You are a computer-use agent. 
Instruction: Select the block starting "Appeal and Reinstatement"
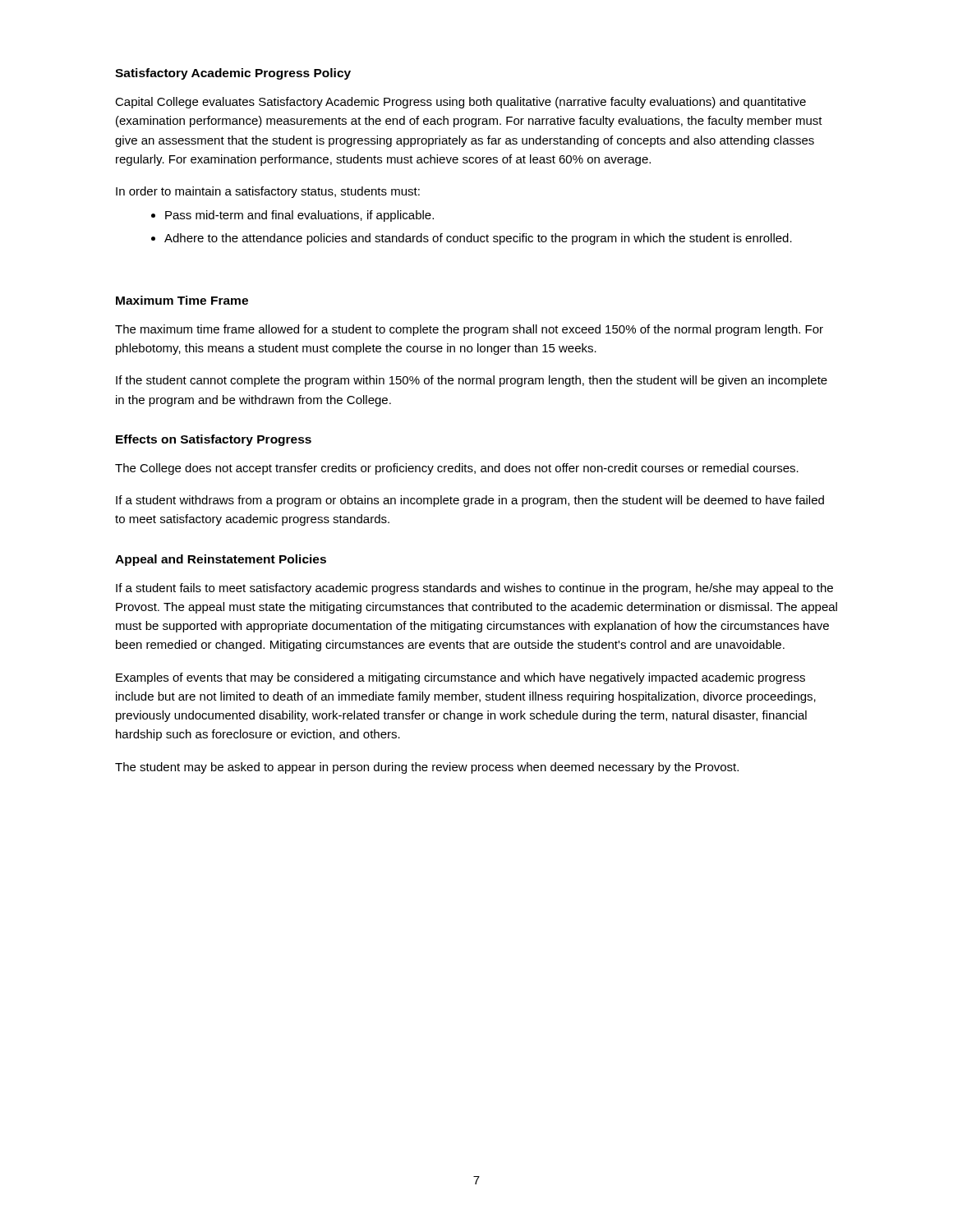(221, 559)
